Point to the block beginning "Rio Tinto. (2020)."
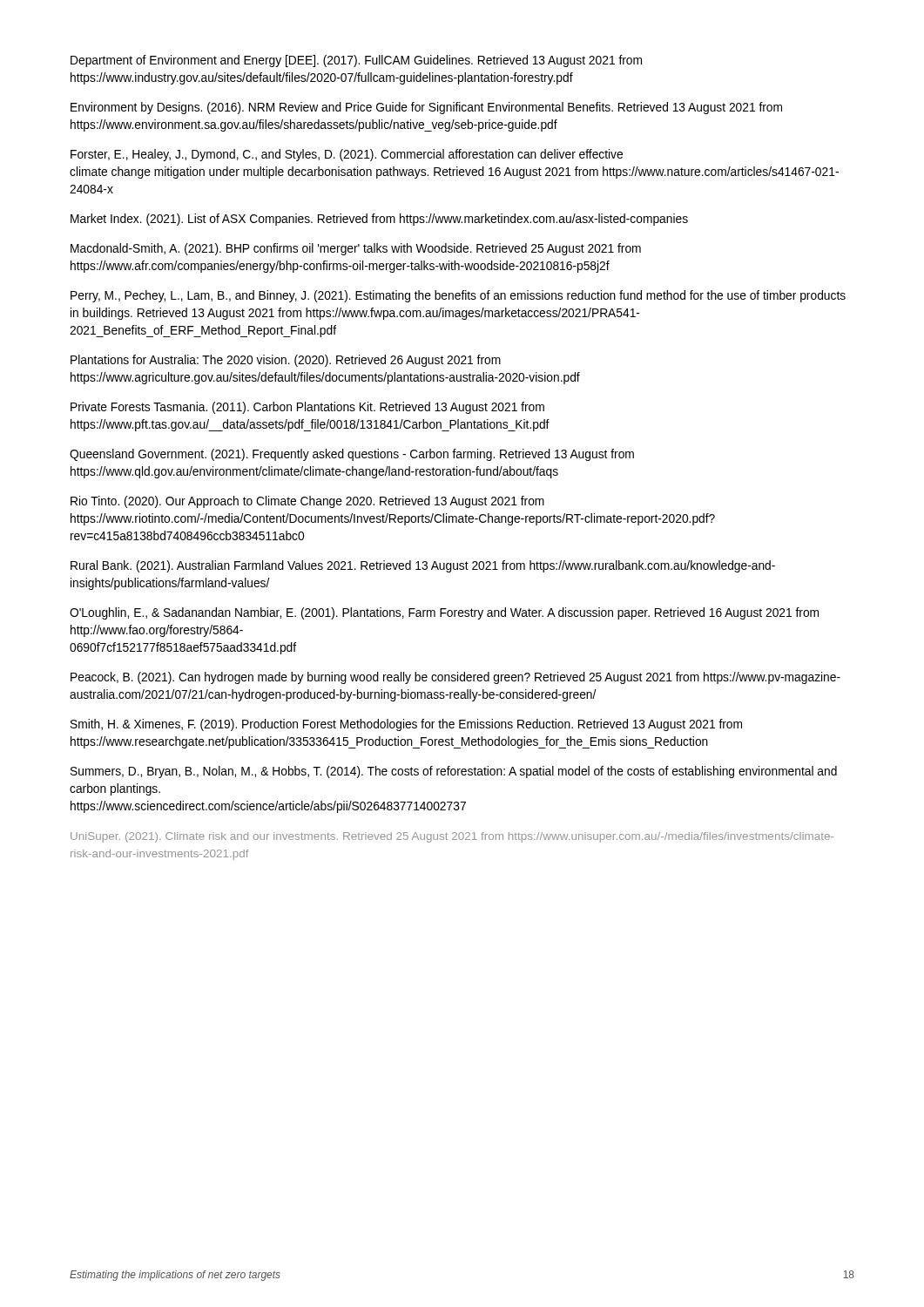 [x=392, y=519]
